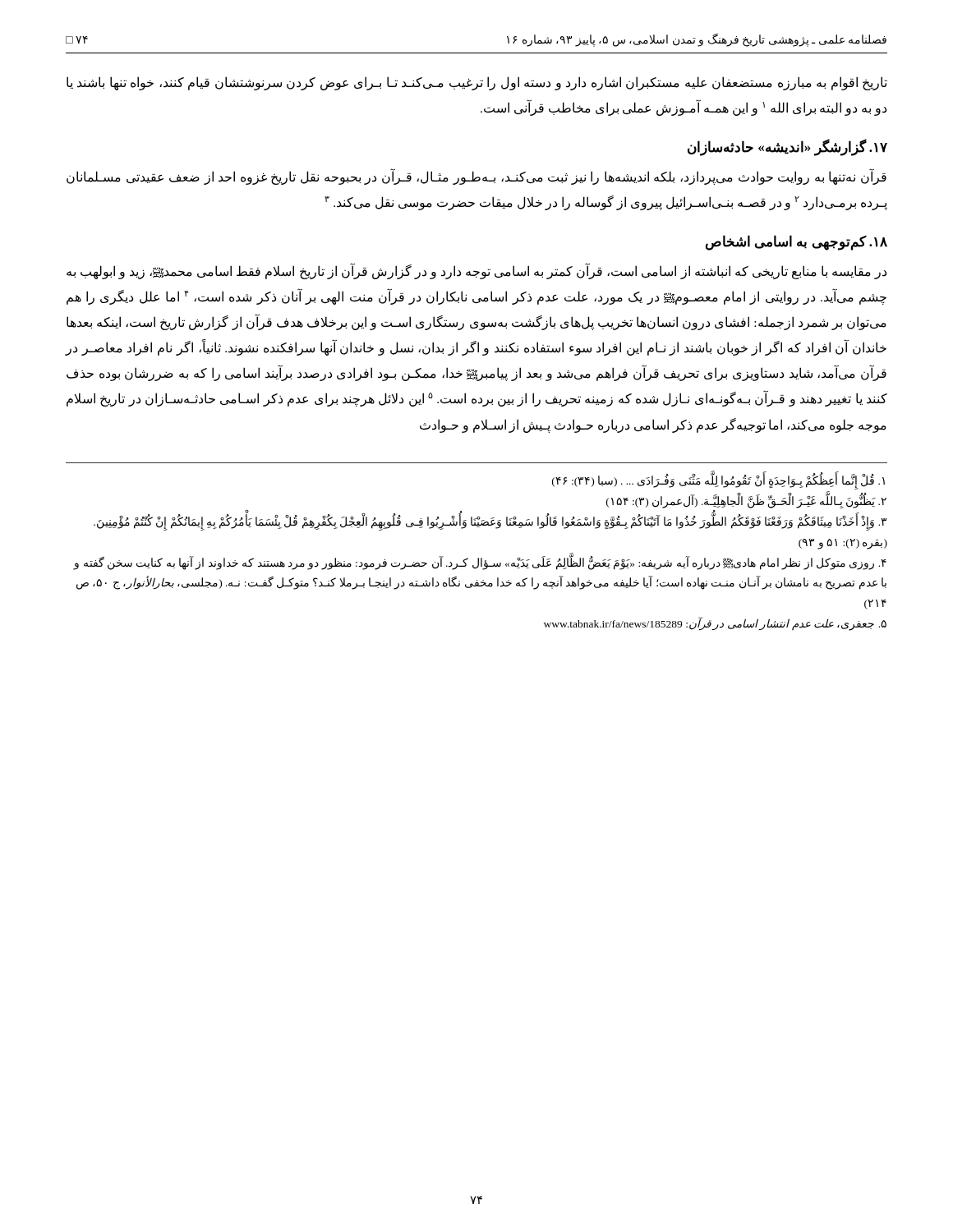Select the footnote with the text "یَظُنُّونَ بِـاللَّه غَیْـرَ الْحَـقِّ ظَنَّ الْجاهِلِیَّـة."
The image size is (953, 1232).
(746, 501)
